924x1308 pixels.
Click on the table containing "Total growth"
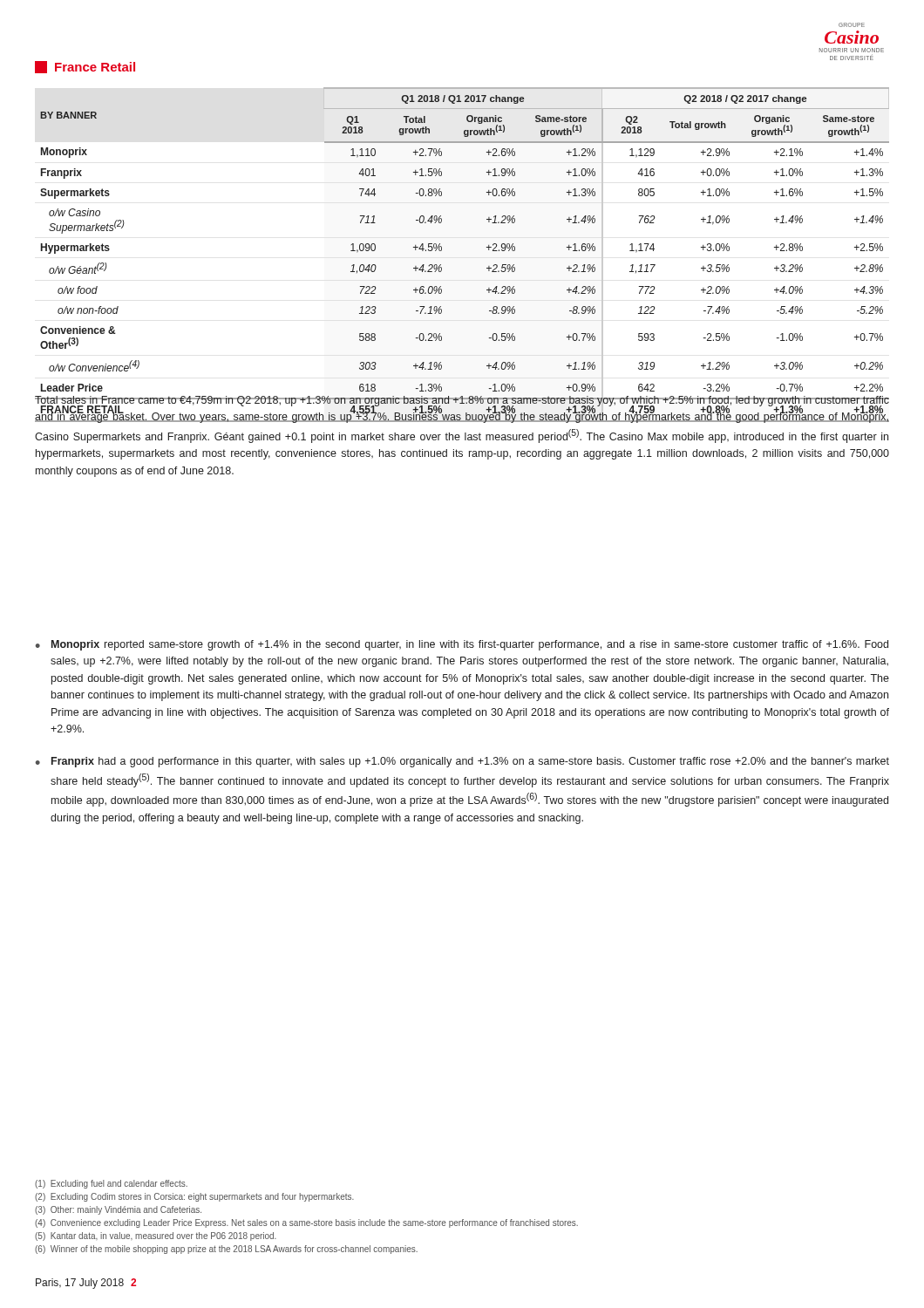click(x=462, y=254)
